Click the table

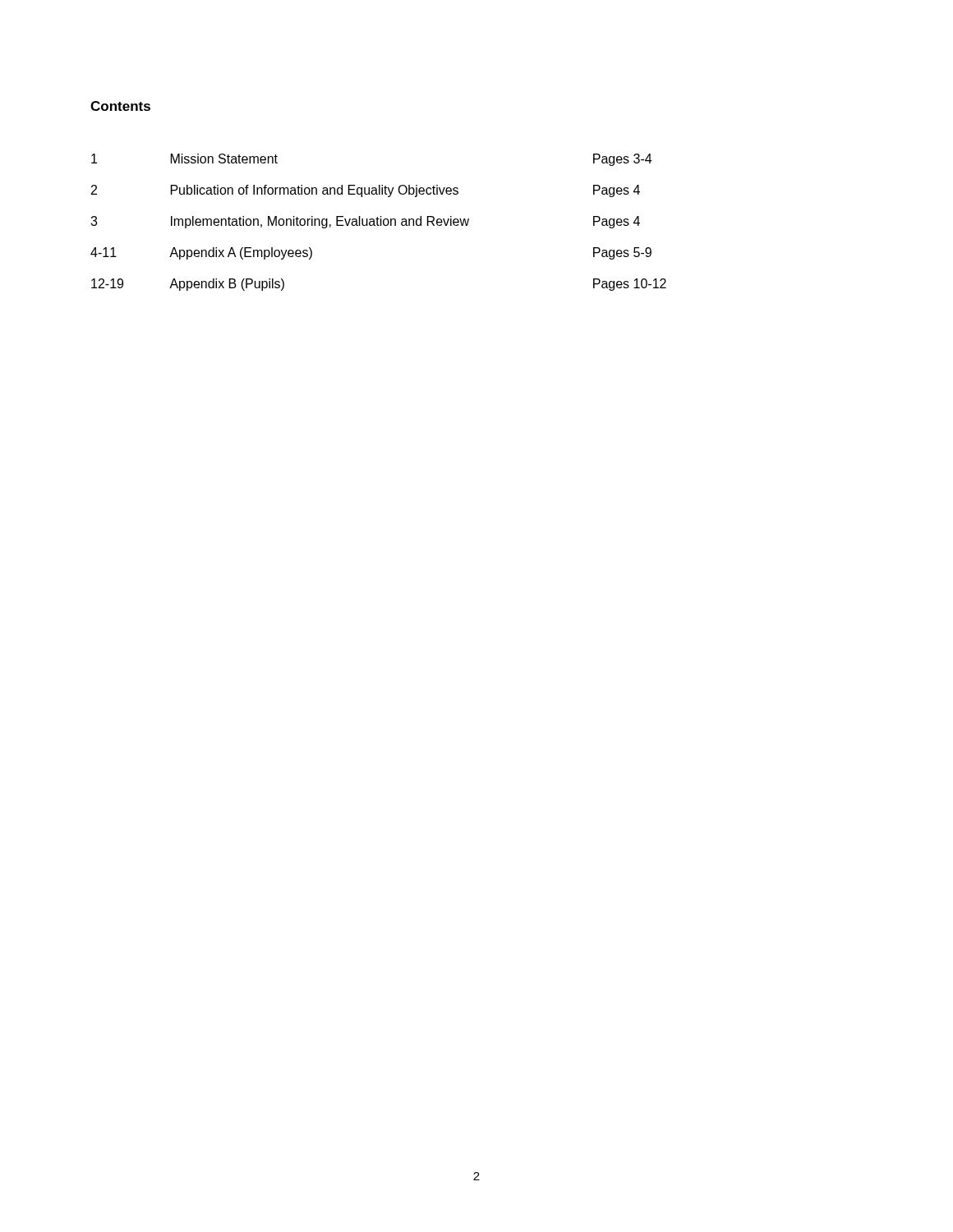pos(398,222)
